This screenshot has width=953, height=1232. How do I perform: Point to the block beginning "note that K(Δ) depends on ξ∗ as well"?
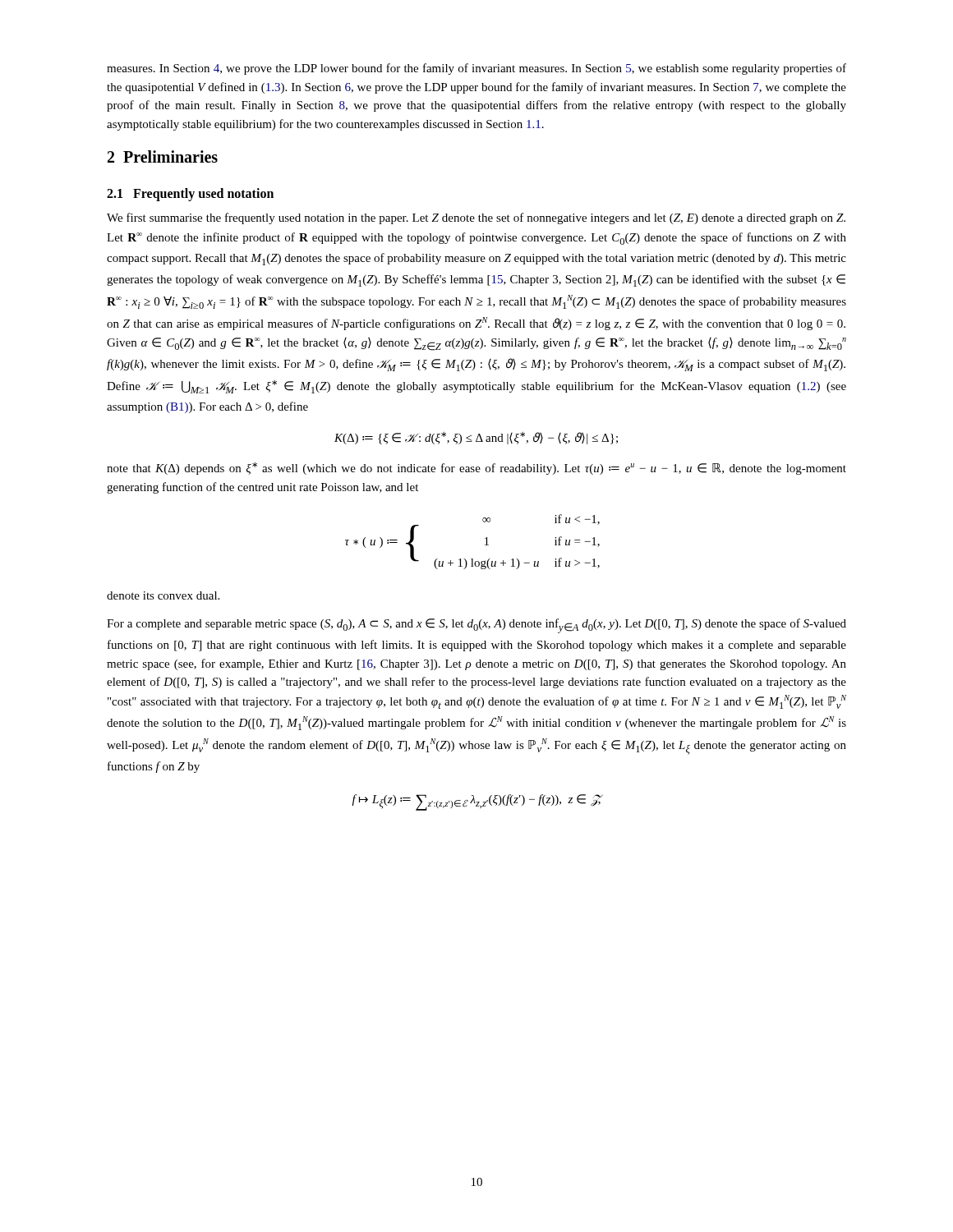[476, 477]
